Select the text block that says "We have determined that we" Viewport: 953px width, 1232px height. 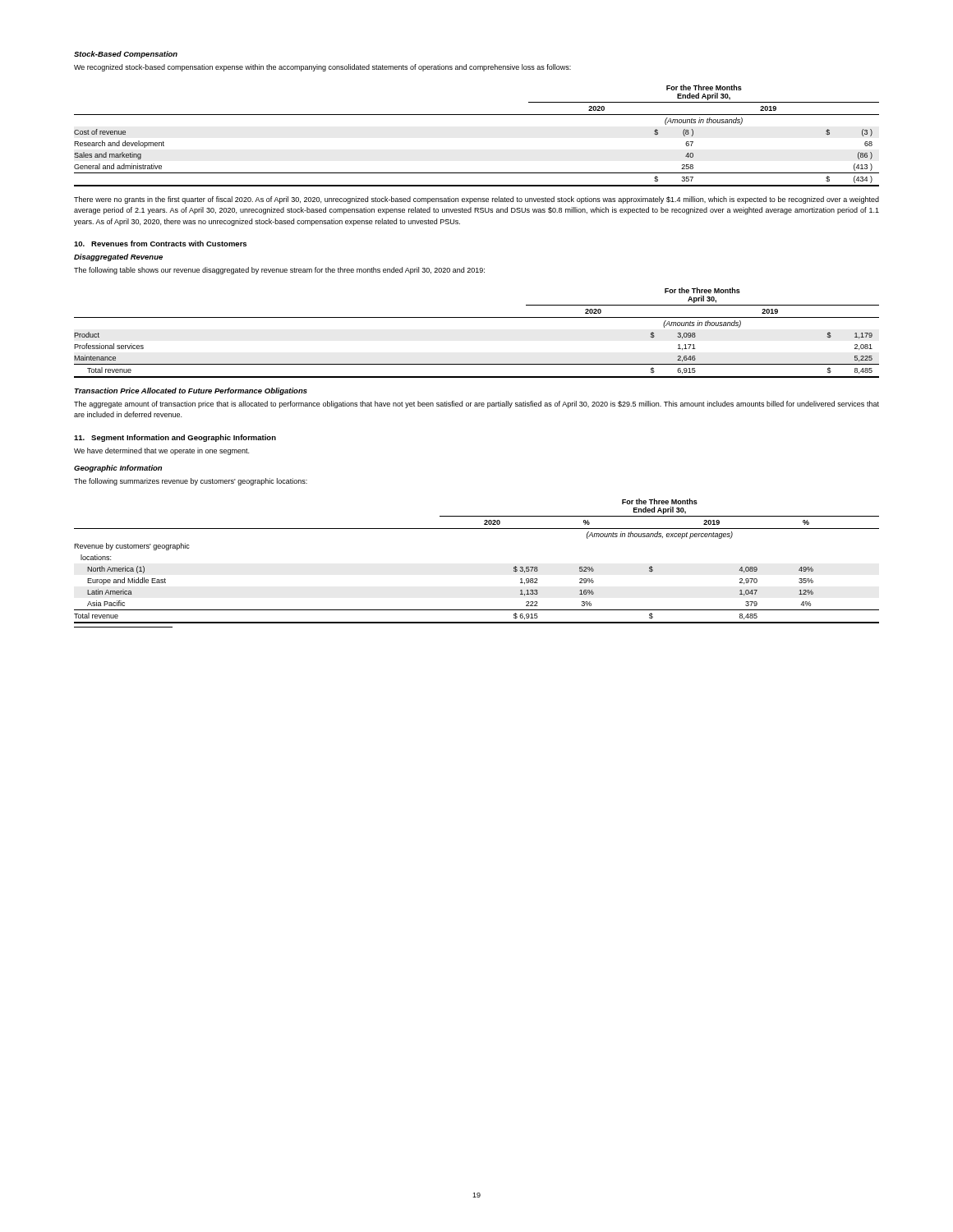click(x=161, y=451)
